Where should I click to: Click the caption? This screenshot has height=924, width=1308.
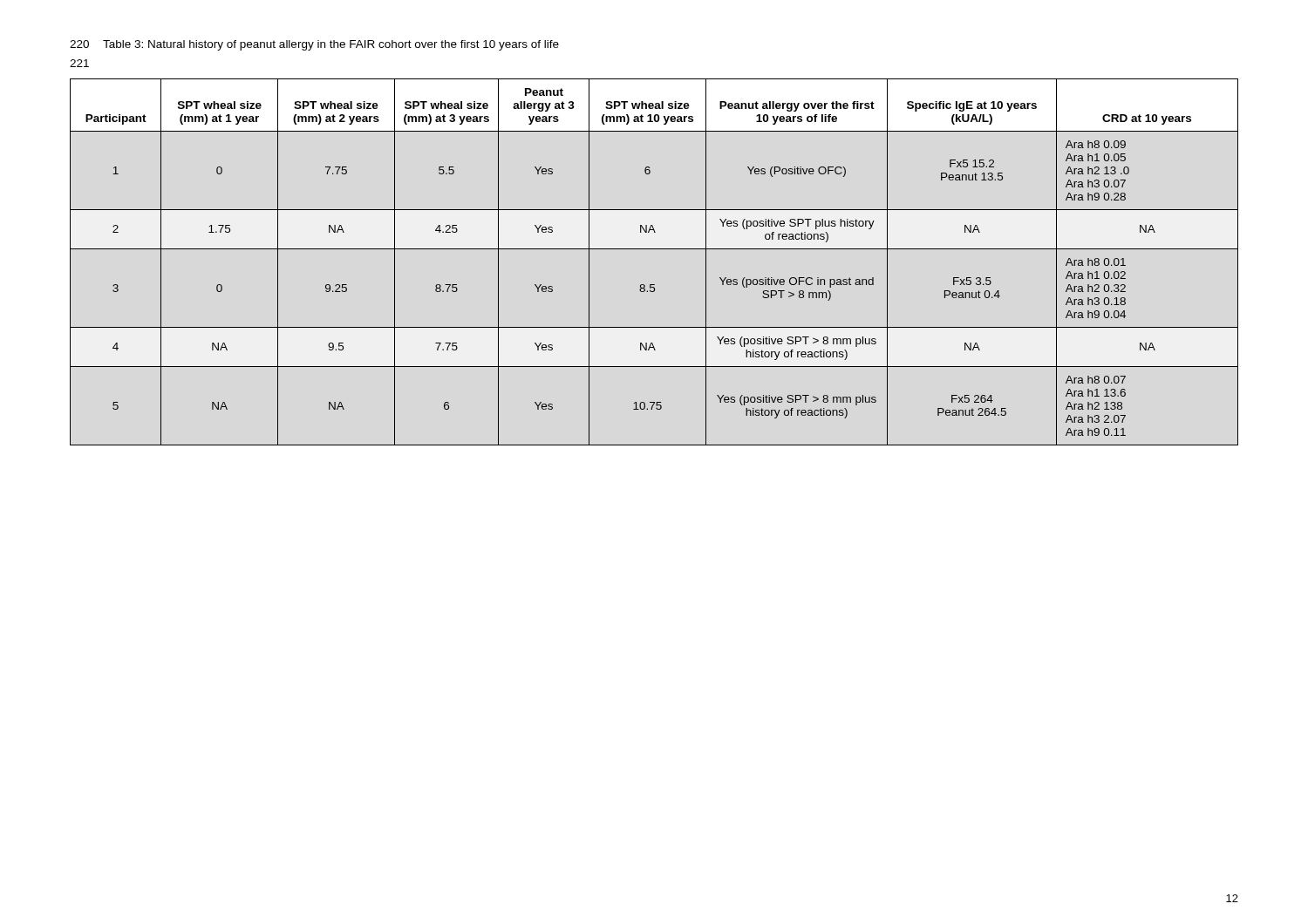331,44
